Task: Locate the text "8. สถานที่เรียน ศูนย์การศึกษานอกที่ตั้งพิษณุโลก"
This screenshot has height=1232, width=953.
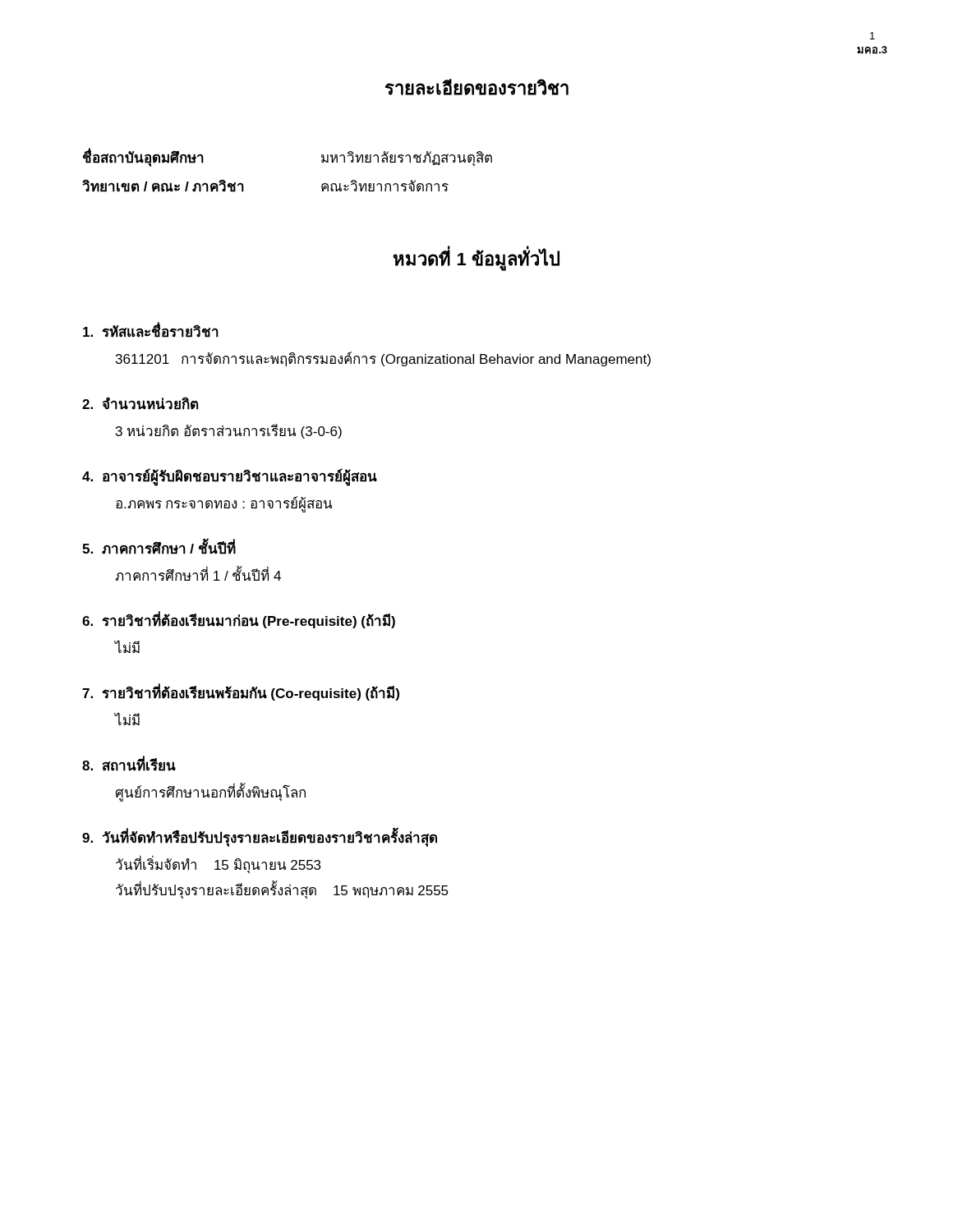Action: click(x=129, y=763)
